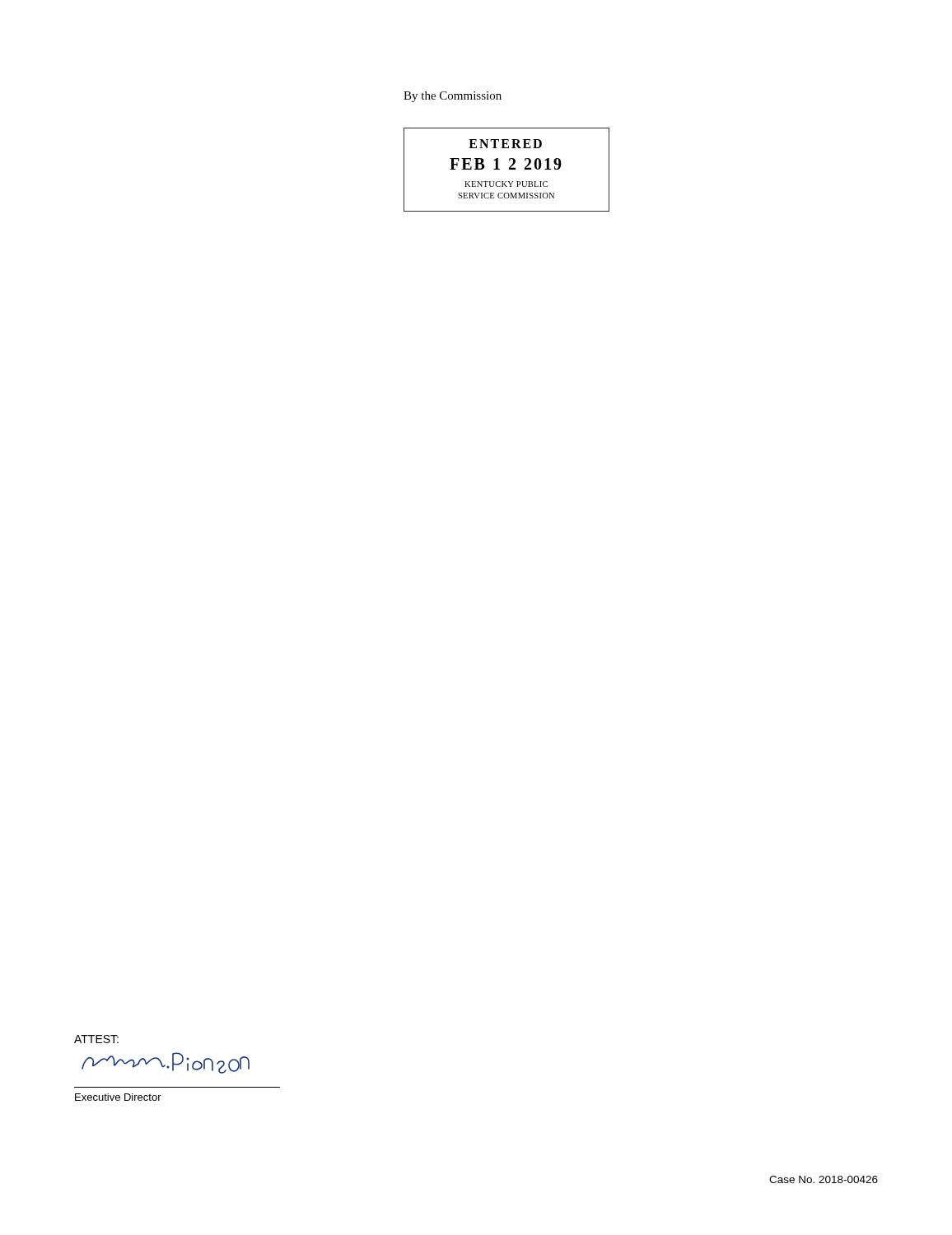Image resolution: width=952 pixels, height=1235 pixels.
Task: Locate the text "Executive Director"
Action: (x=118, y=1097)
